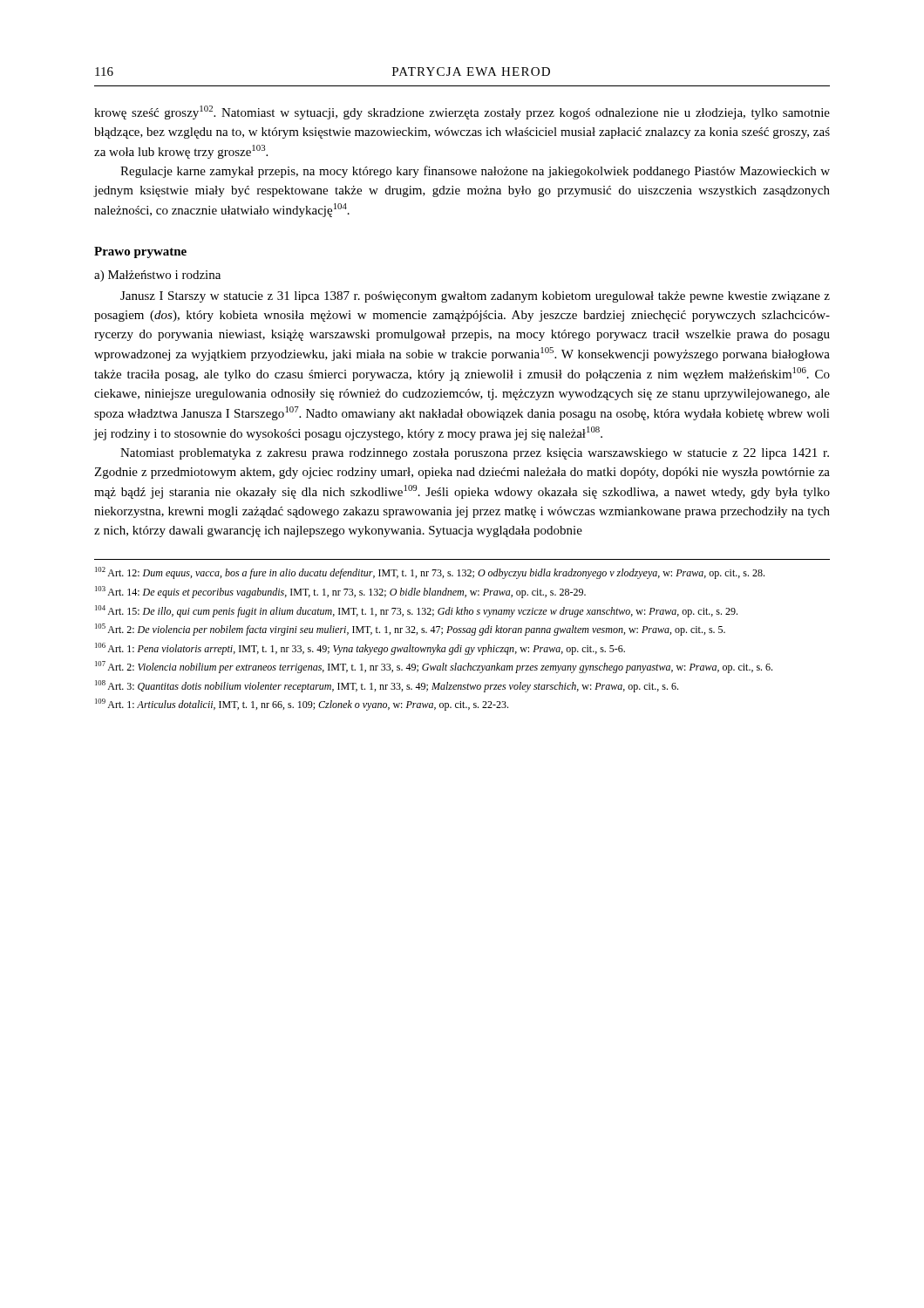
Task: Point to the block beginning "106 Art. 1:"
Action: click(360, 648)
